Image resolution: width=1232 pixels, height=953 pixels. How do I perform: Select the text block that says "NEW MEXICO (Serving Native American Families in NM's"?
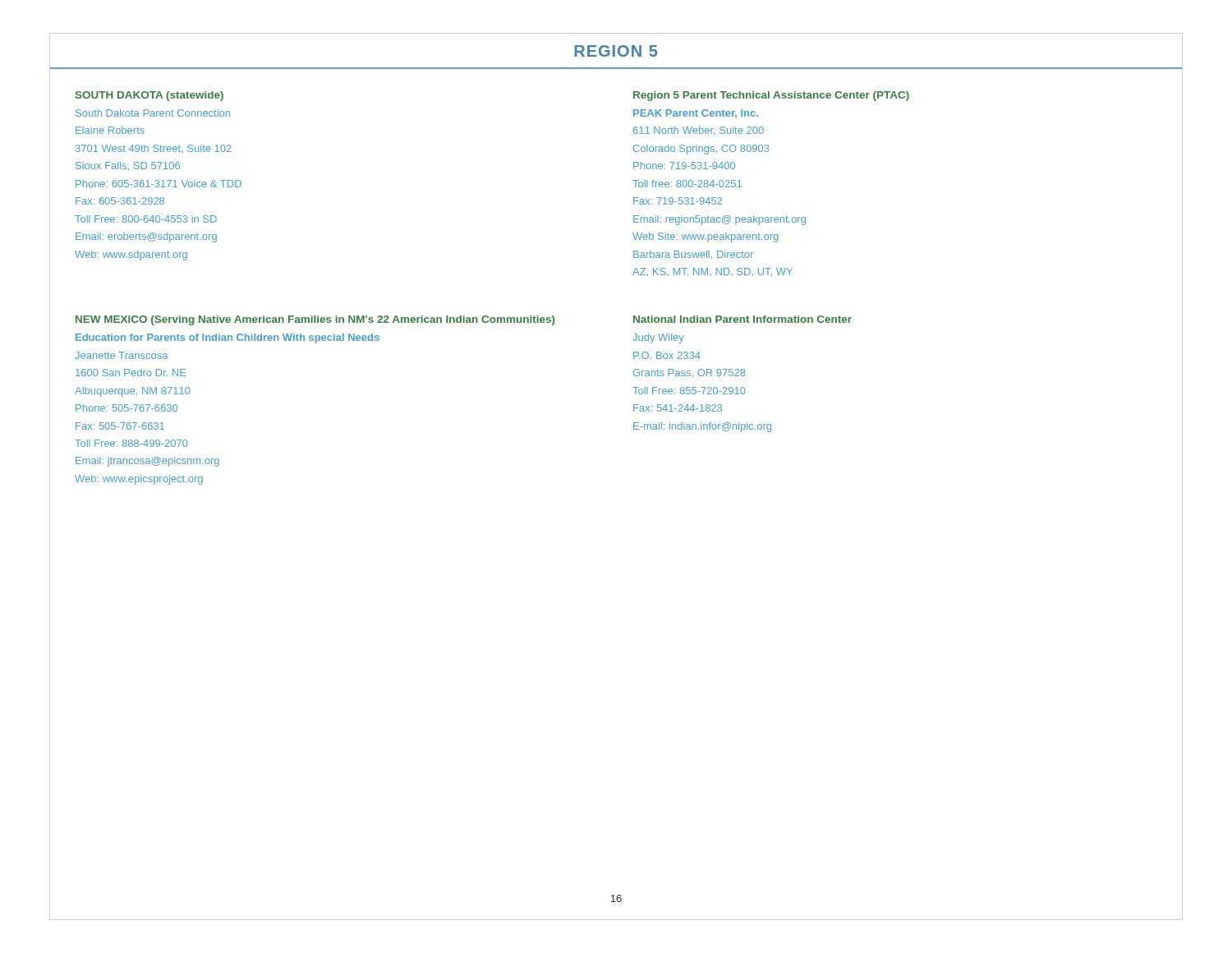tap(315, 320)
